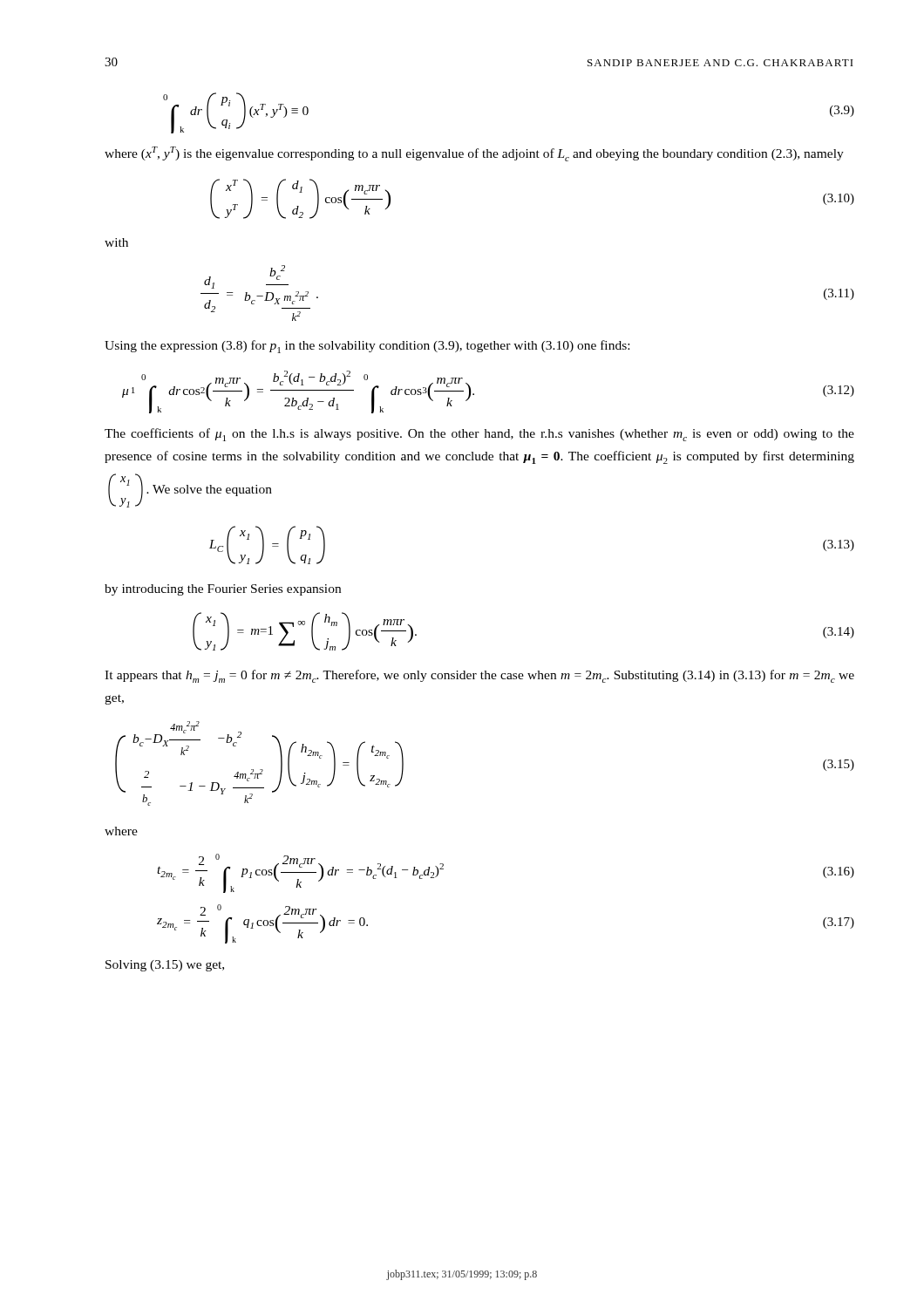Locate the formula that opens with "∫ k 0 dr pi qi"

coord(245,113)
